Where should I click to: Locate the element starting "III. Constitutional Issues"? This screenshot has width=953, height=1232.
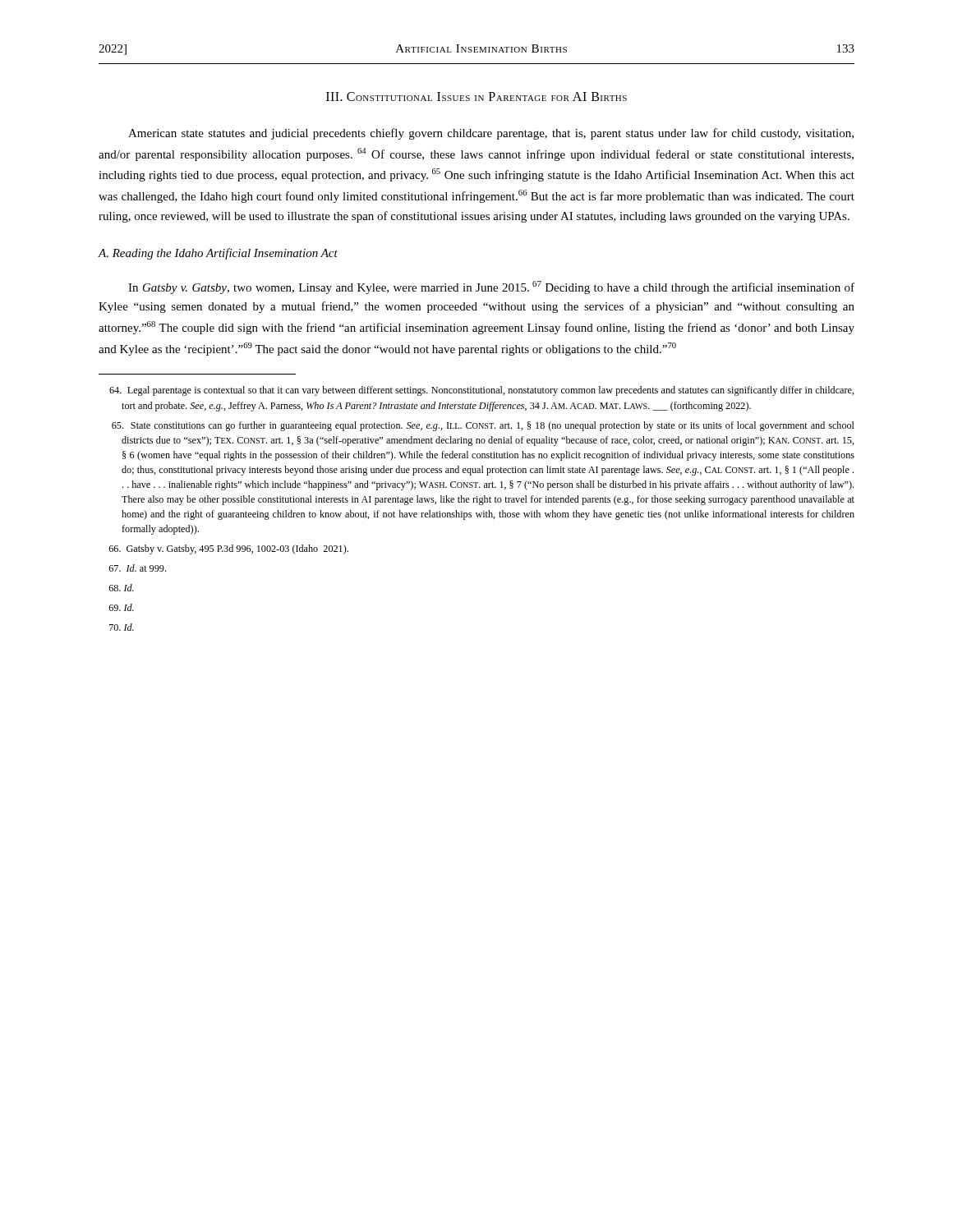coord(476,97)
